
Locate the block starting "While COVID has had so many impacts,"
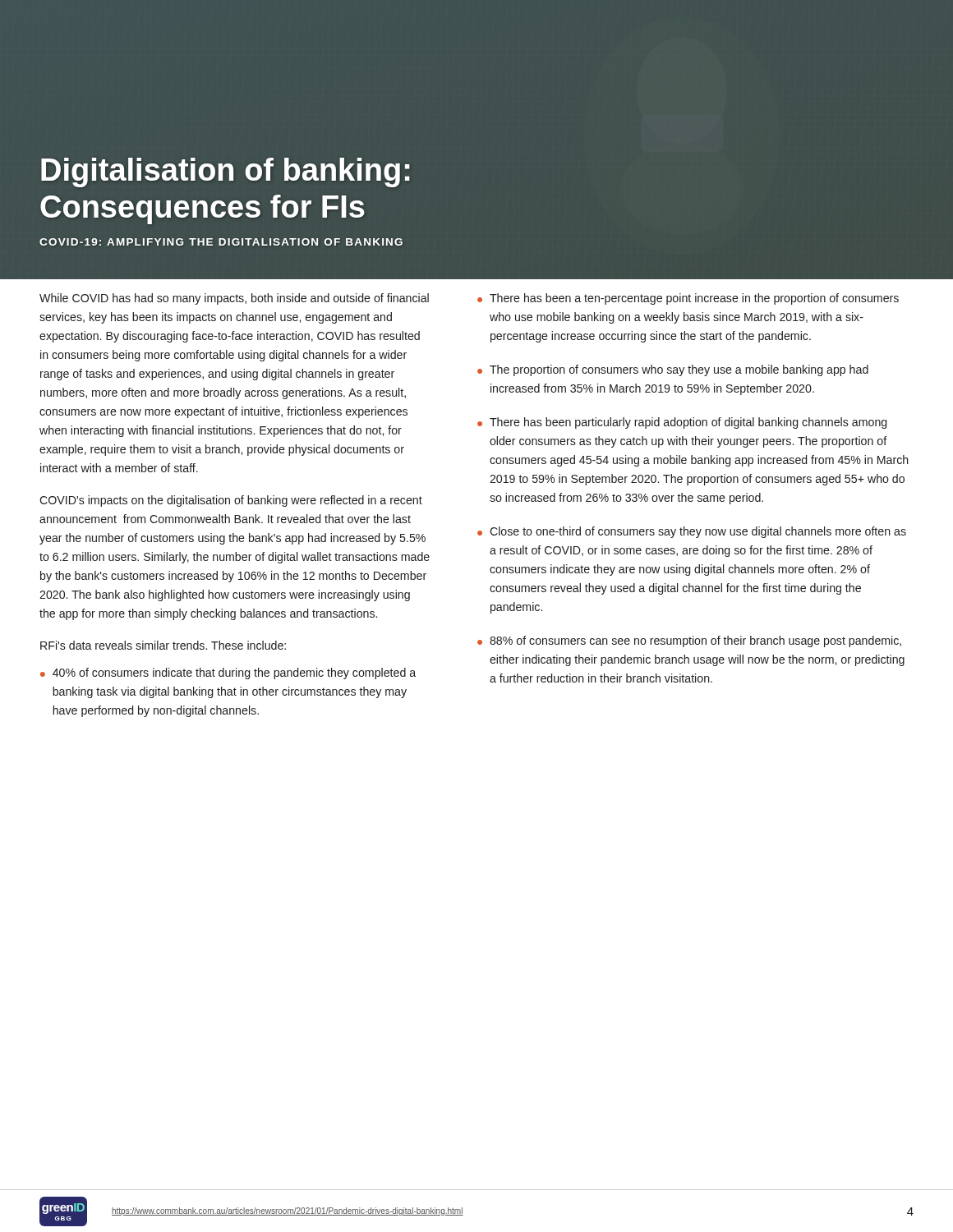pyautogui.click(x=234, y=383)
